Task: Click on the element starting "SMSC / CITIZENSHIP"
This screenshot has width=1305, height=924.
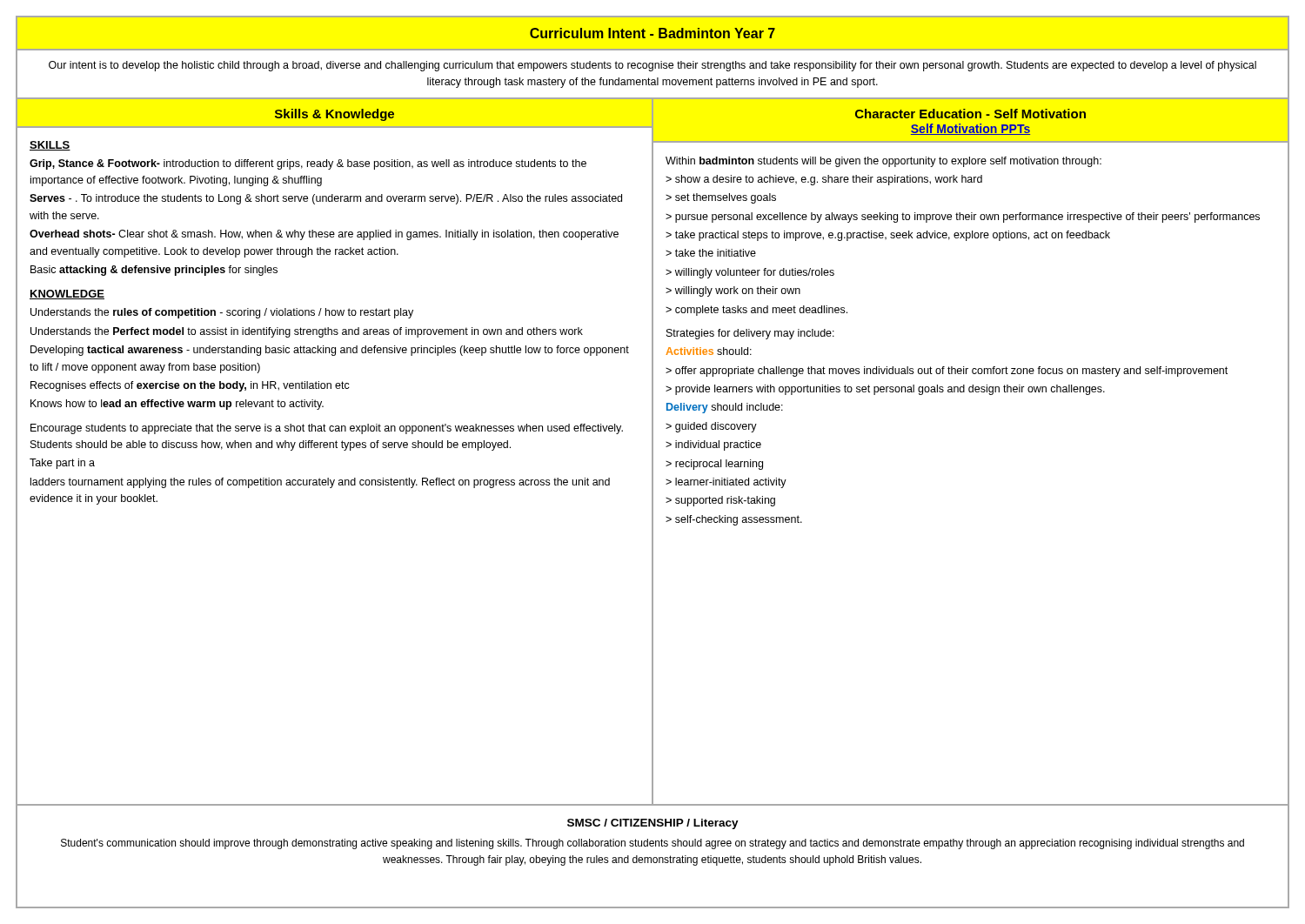Action: (x=652, y=840)
